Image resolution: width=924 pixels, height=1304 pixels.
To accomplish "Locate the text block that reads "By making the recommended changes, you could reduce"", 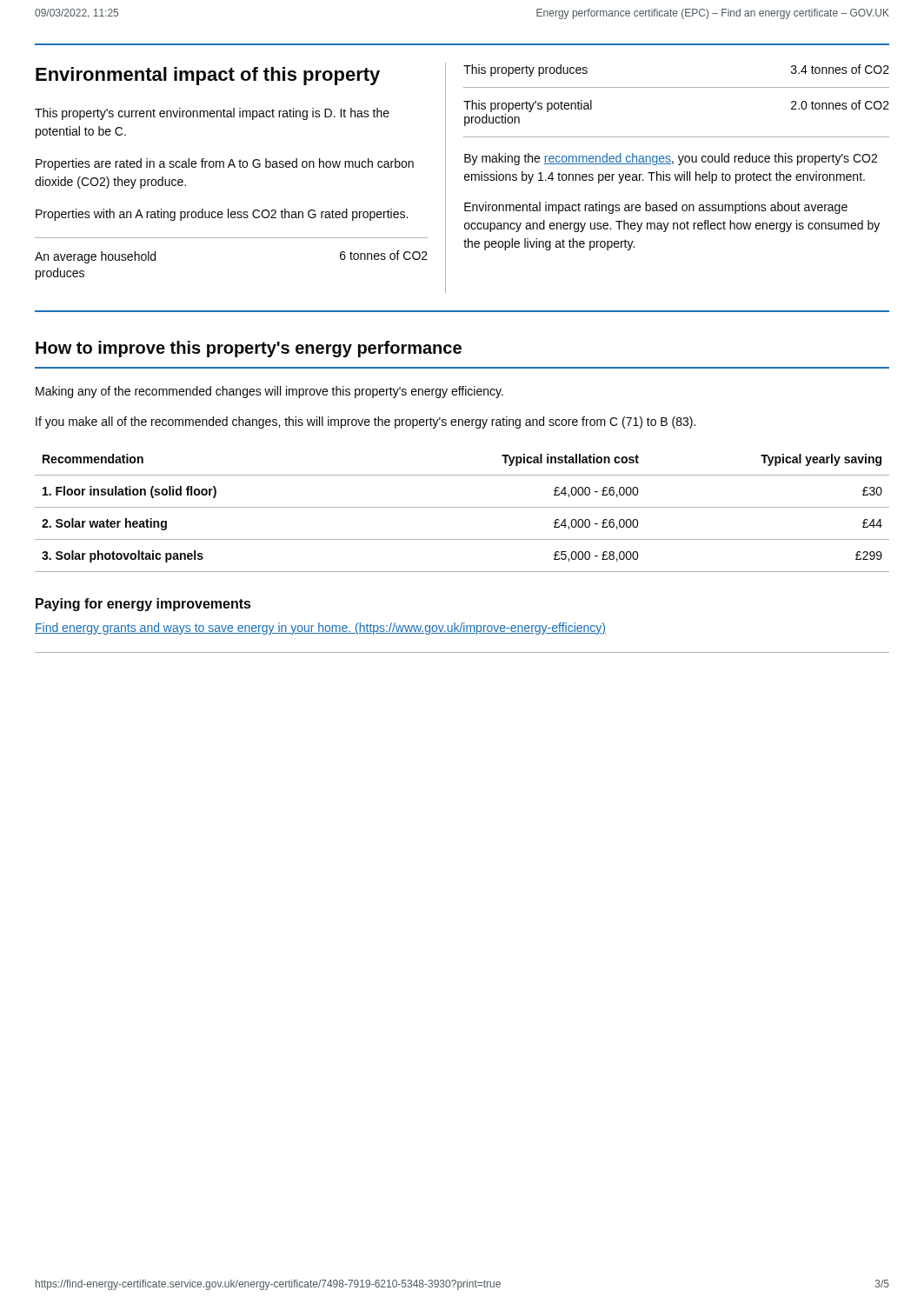I will (x=671, y=167).
